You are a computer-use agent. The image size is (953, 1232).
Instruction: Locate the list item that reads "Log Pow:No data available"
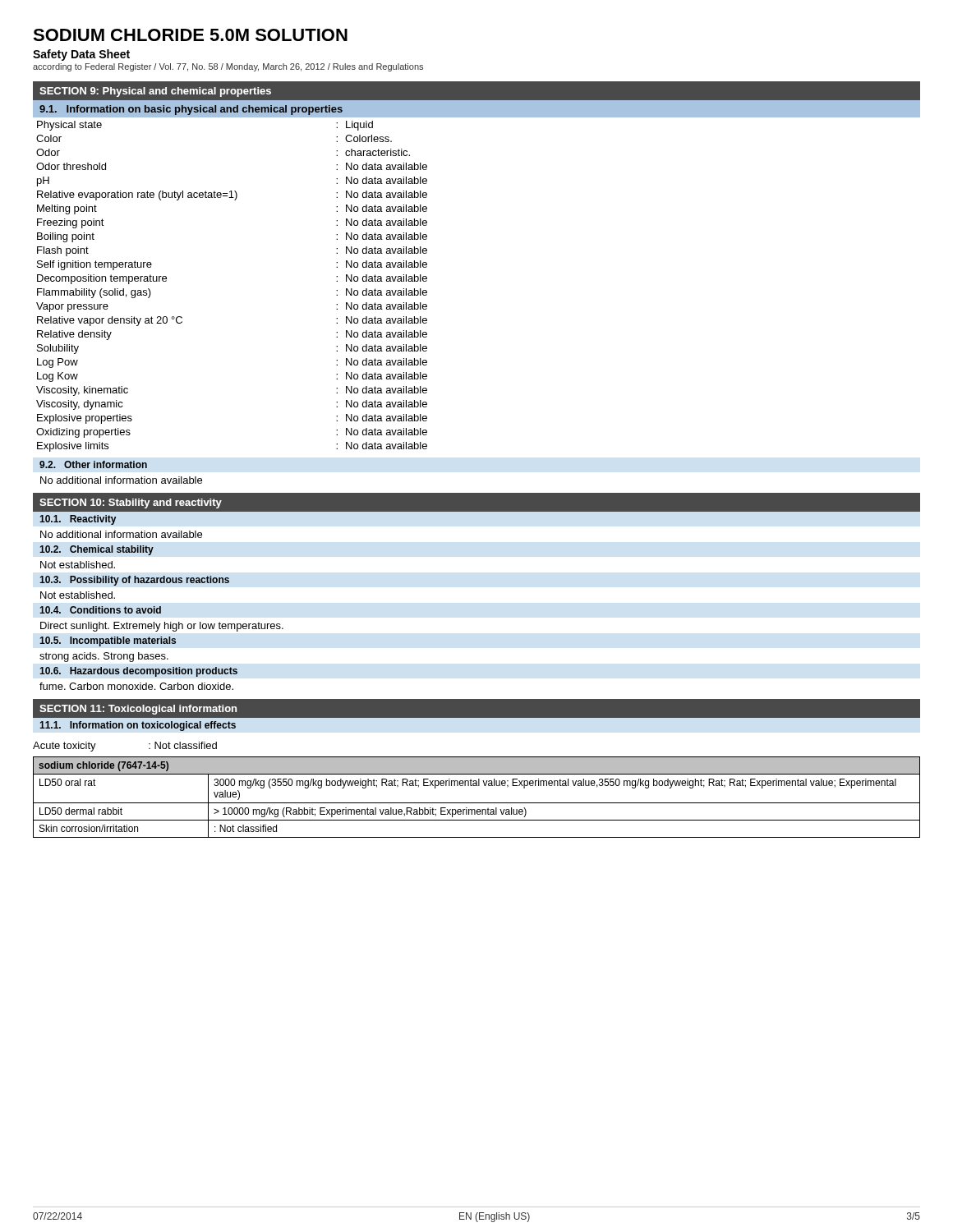pyautogui.click(x=60, y=363)
